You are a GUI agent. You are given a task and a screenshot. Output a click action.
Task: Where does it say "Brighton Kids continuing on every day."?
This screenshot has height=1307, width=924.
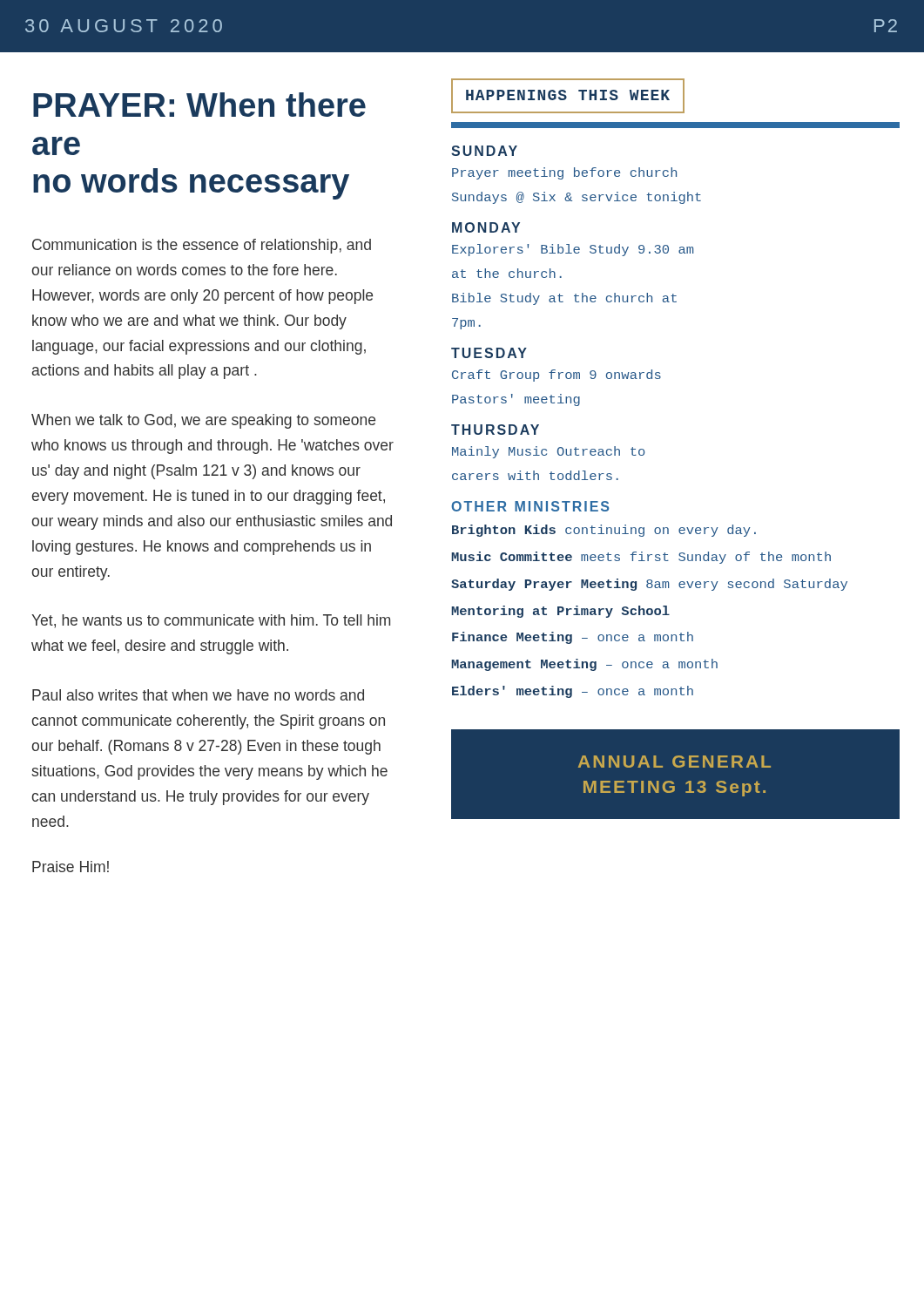[605, 531]
